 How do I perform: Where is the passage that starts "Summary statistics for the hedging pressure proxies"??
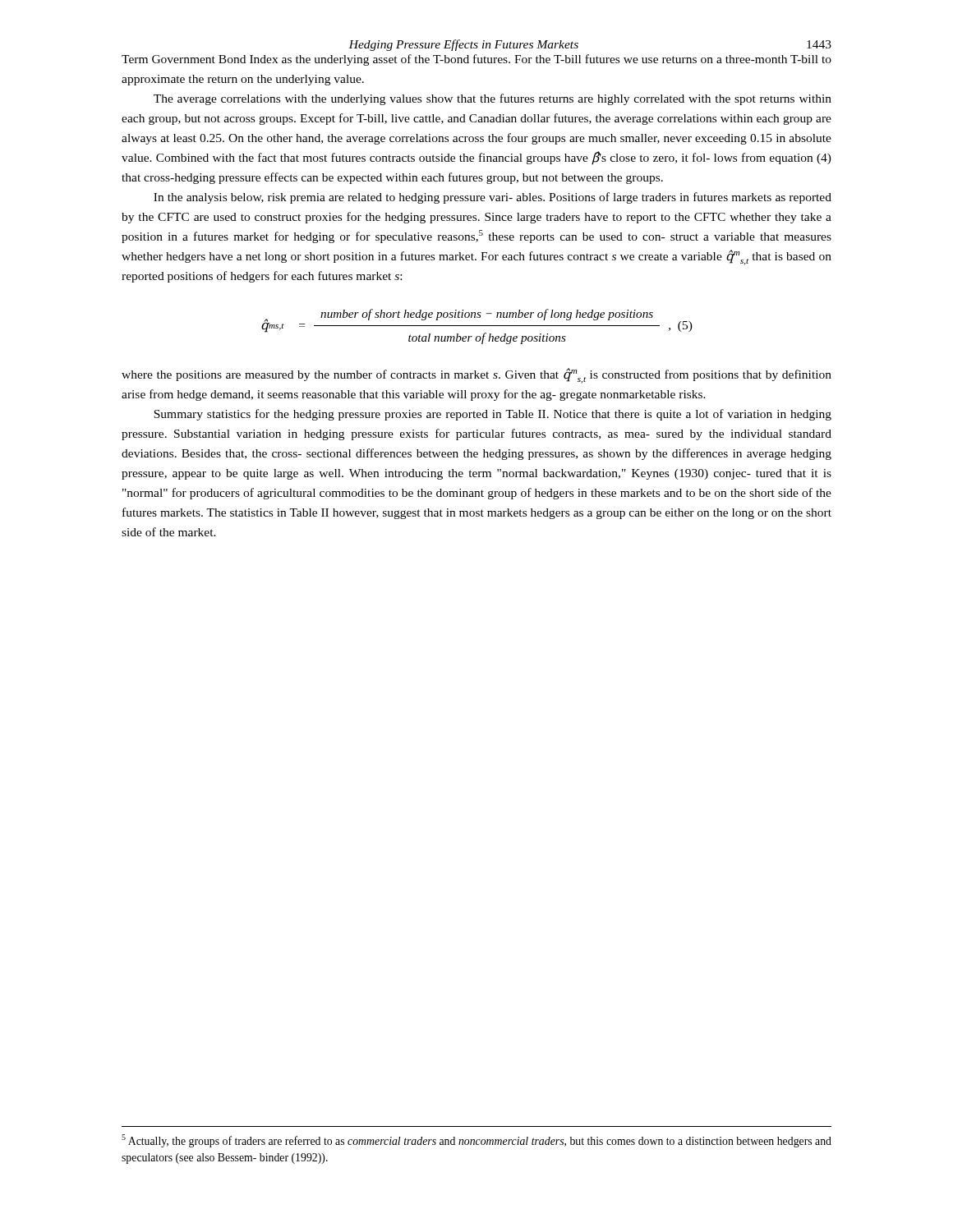pos(476,473)
